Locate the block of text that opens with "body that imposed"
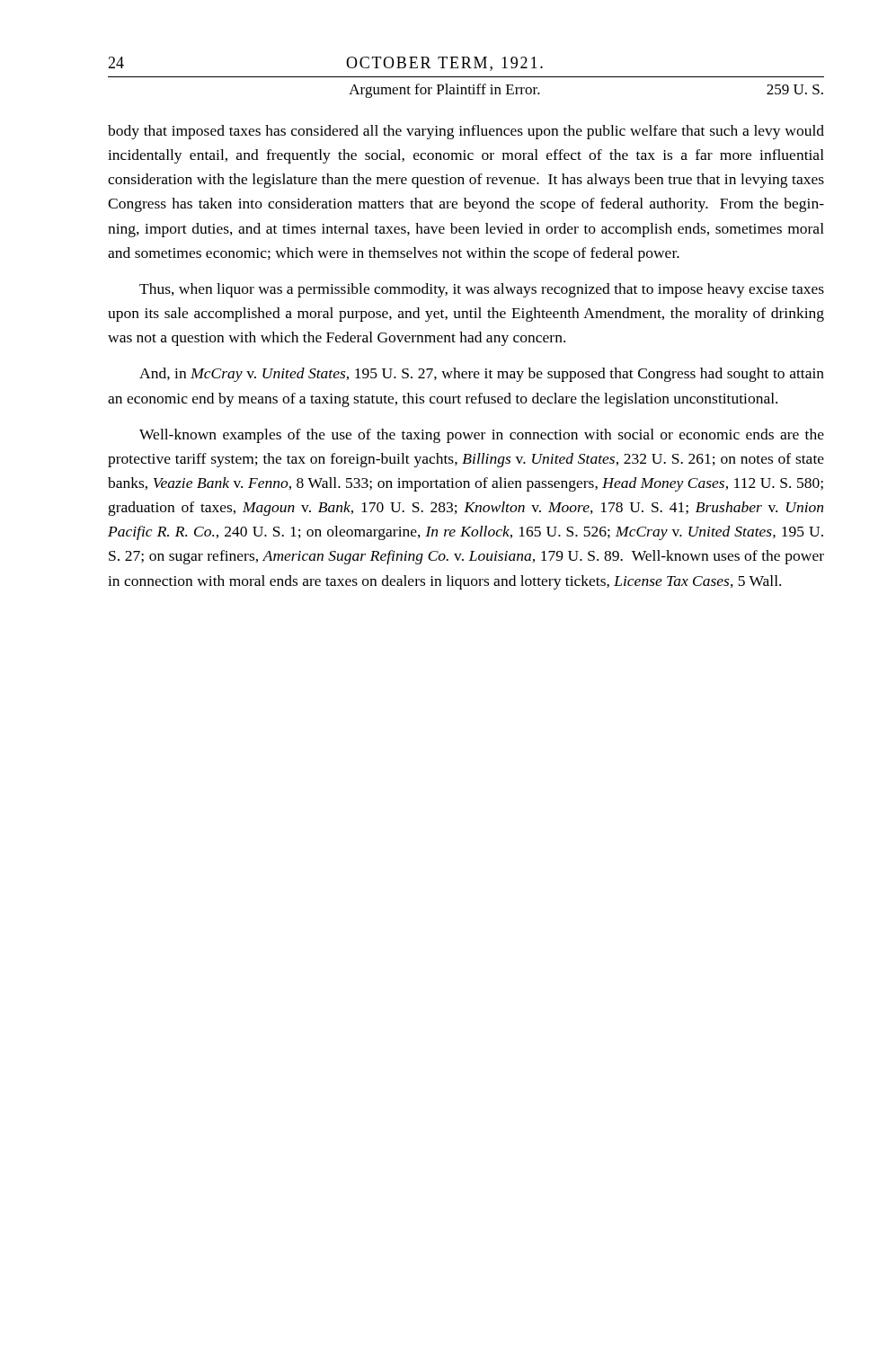896x1348 pixels. pyautogui.click(x=466, y=192)
